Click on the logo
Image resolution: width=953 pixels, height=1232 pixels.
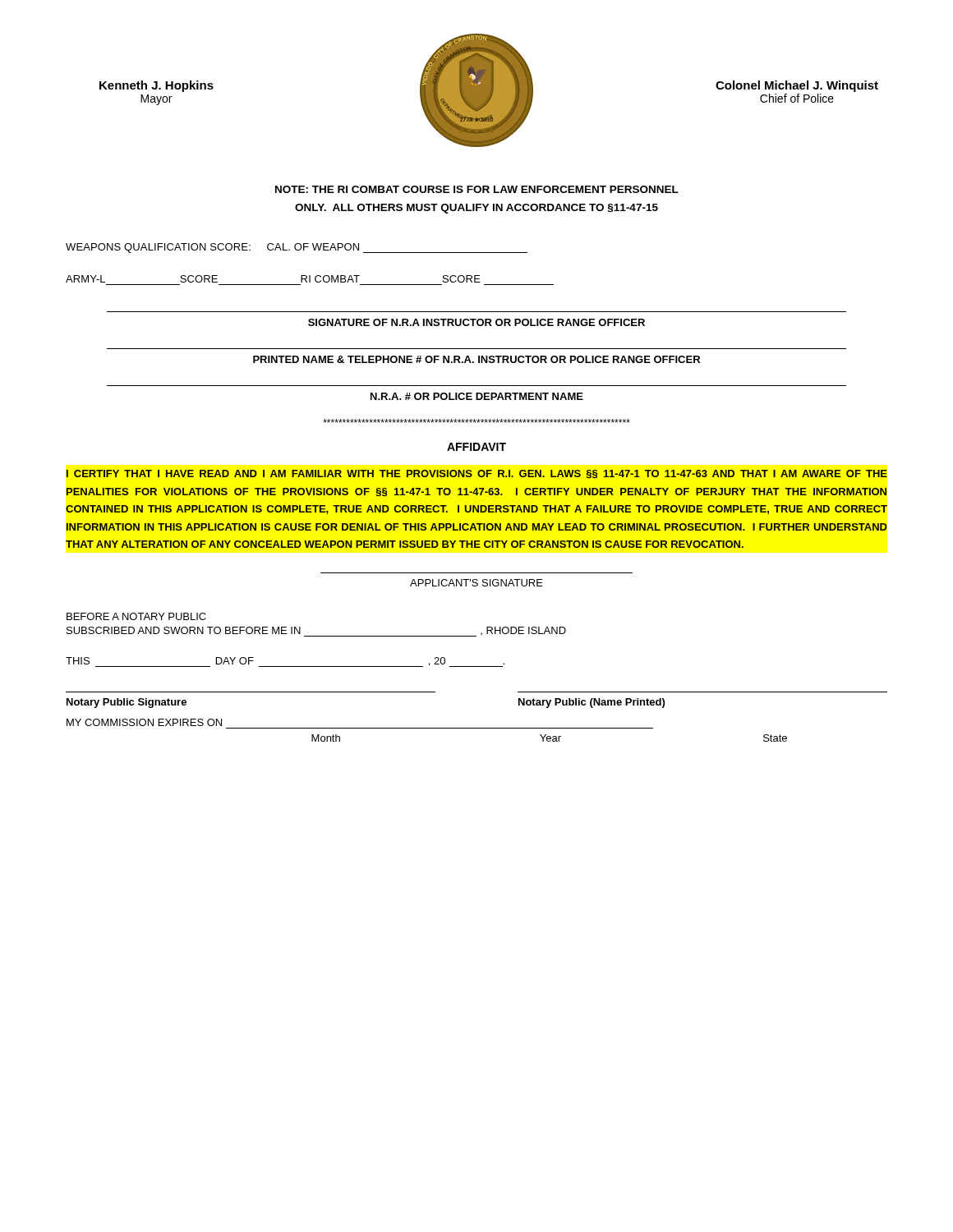[476, 92]
